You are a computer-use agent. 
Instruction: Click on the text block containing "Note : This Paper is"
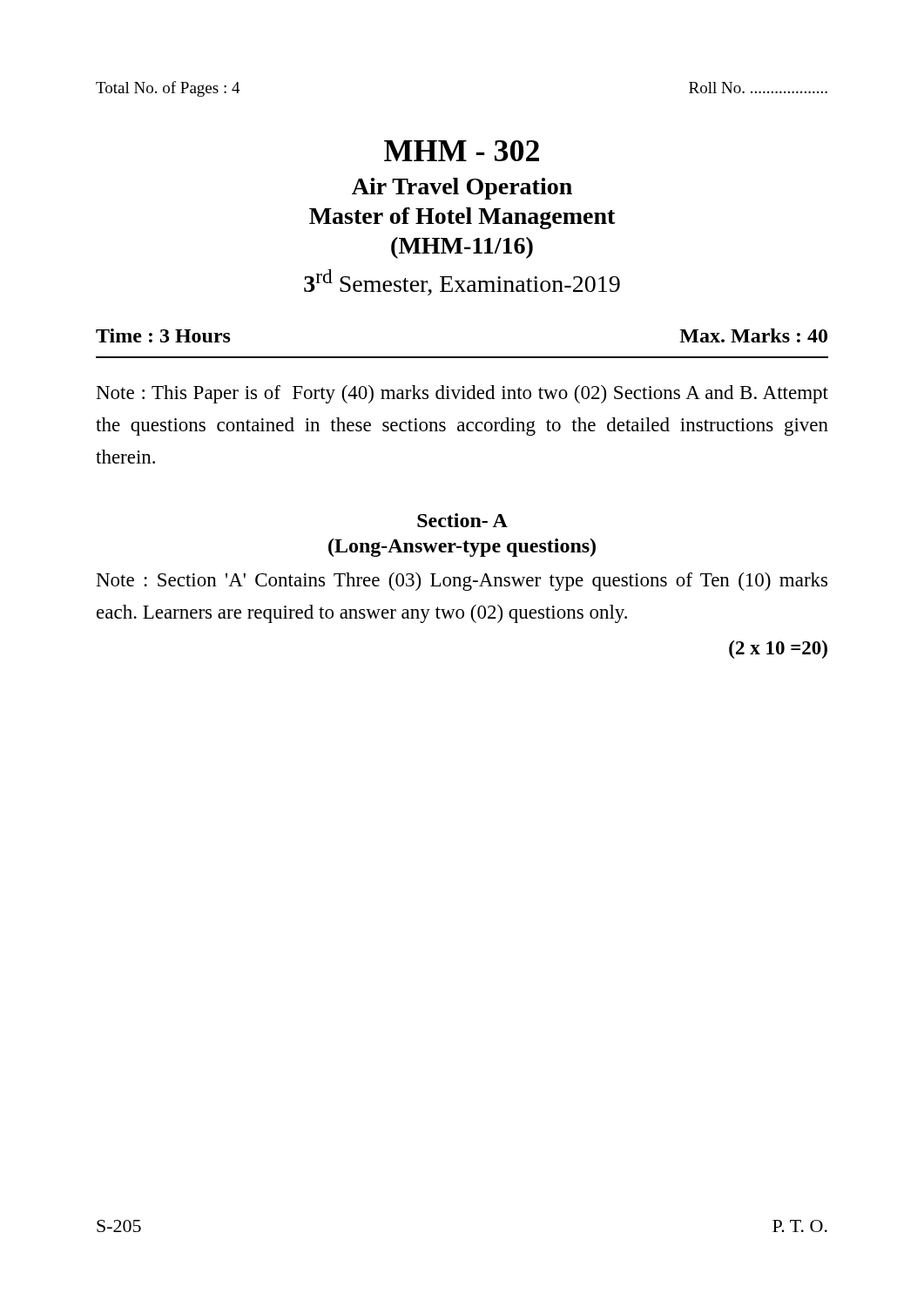point(462,425)
